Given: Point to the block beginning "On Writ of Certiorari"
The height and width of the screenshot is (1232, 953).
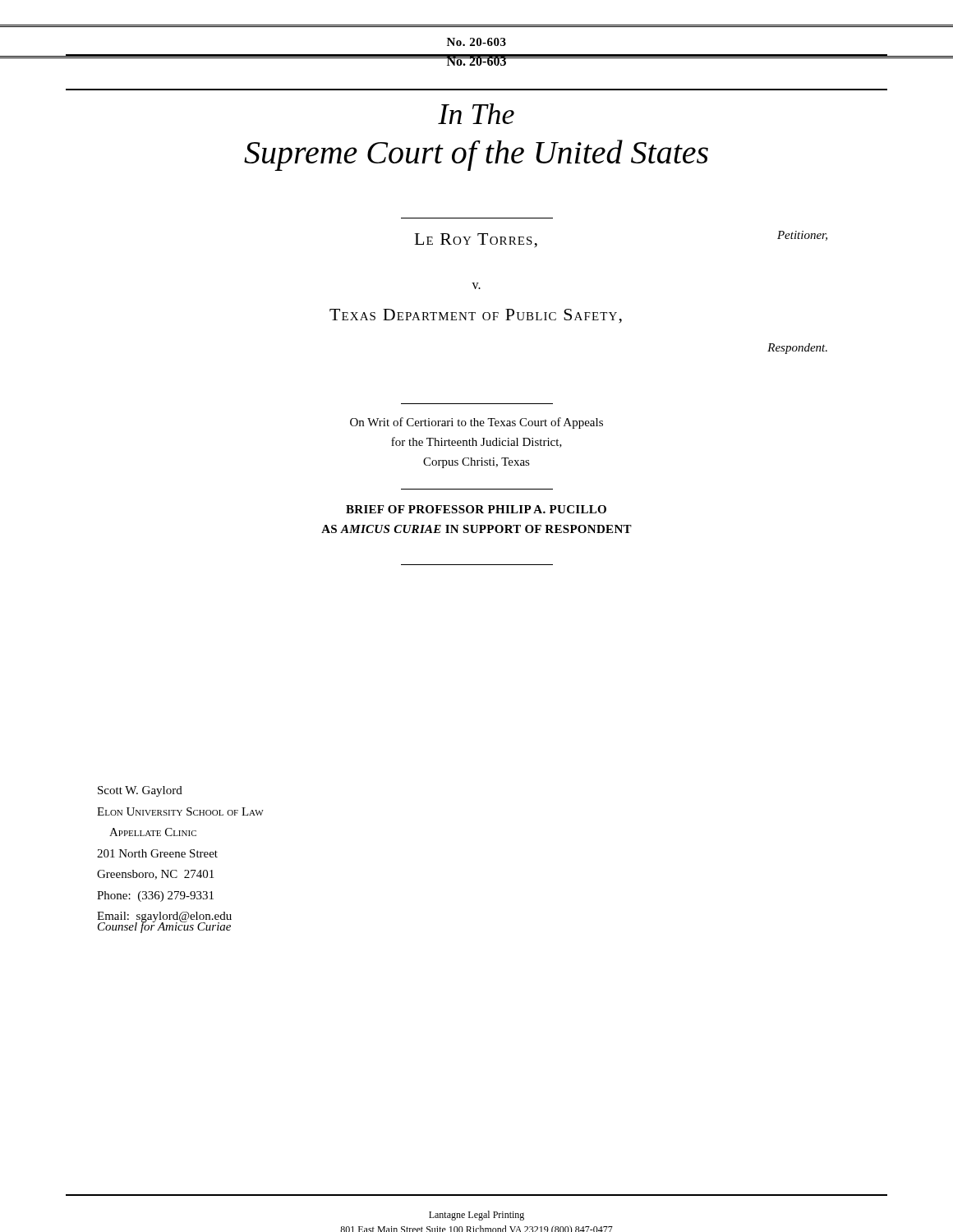Looking at the screenshot, I should 476,442.
